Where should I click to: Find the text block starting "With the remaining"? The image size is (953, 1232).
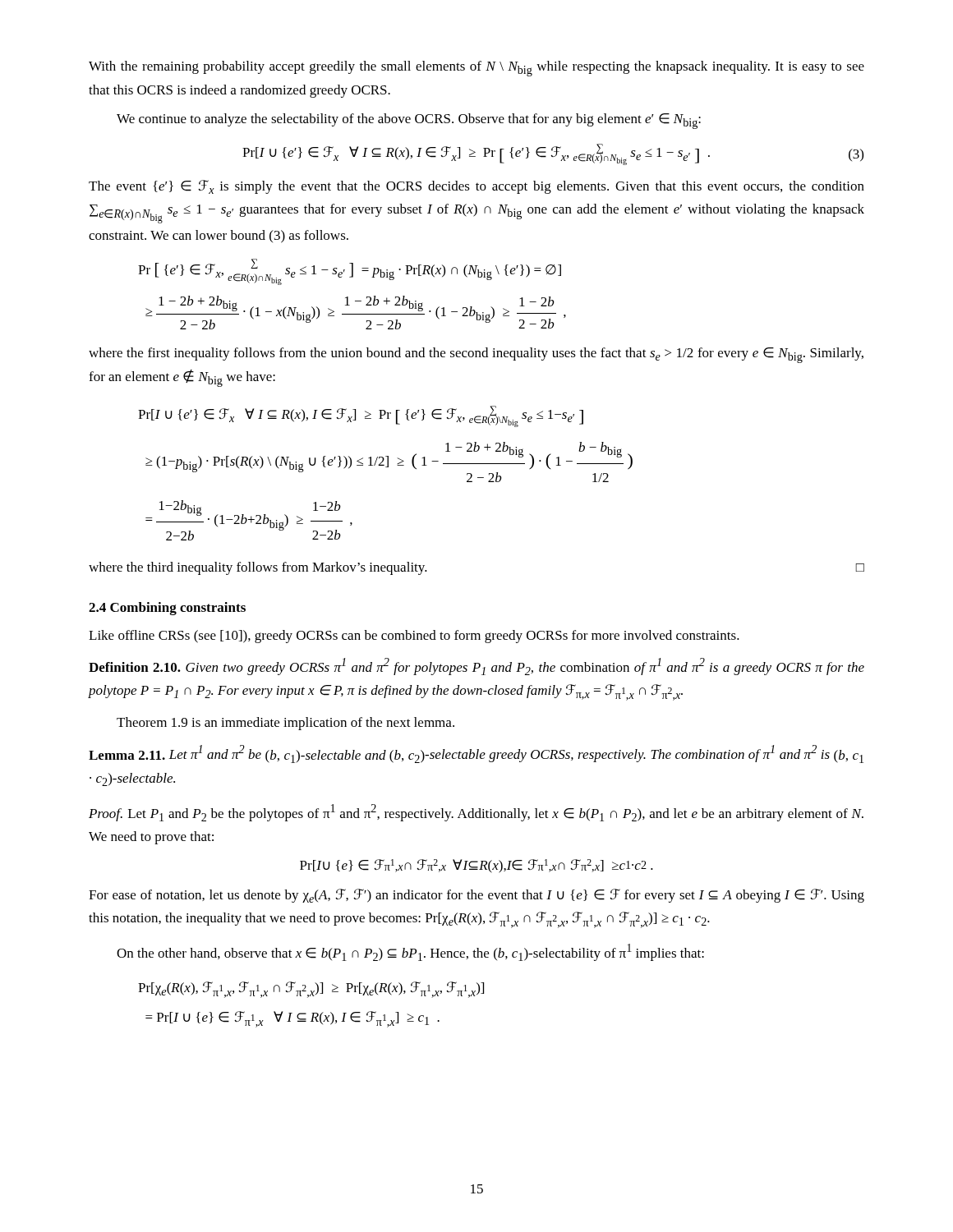476,78
